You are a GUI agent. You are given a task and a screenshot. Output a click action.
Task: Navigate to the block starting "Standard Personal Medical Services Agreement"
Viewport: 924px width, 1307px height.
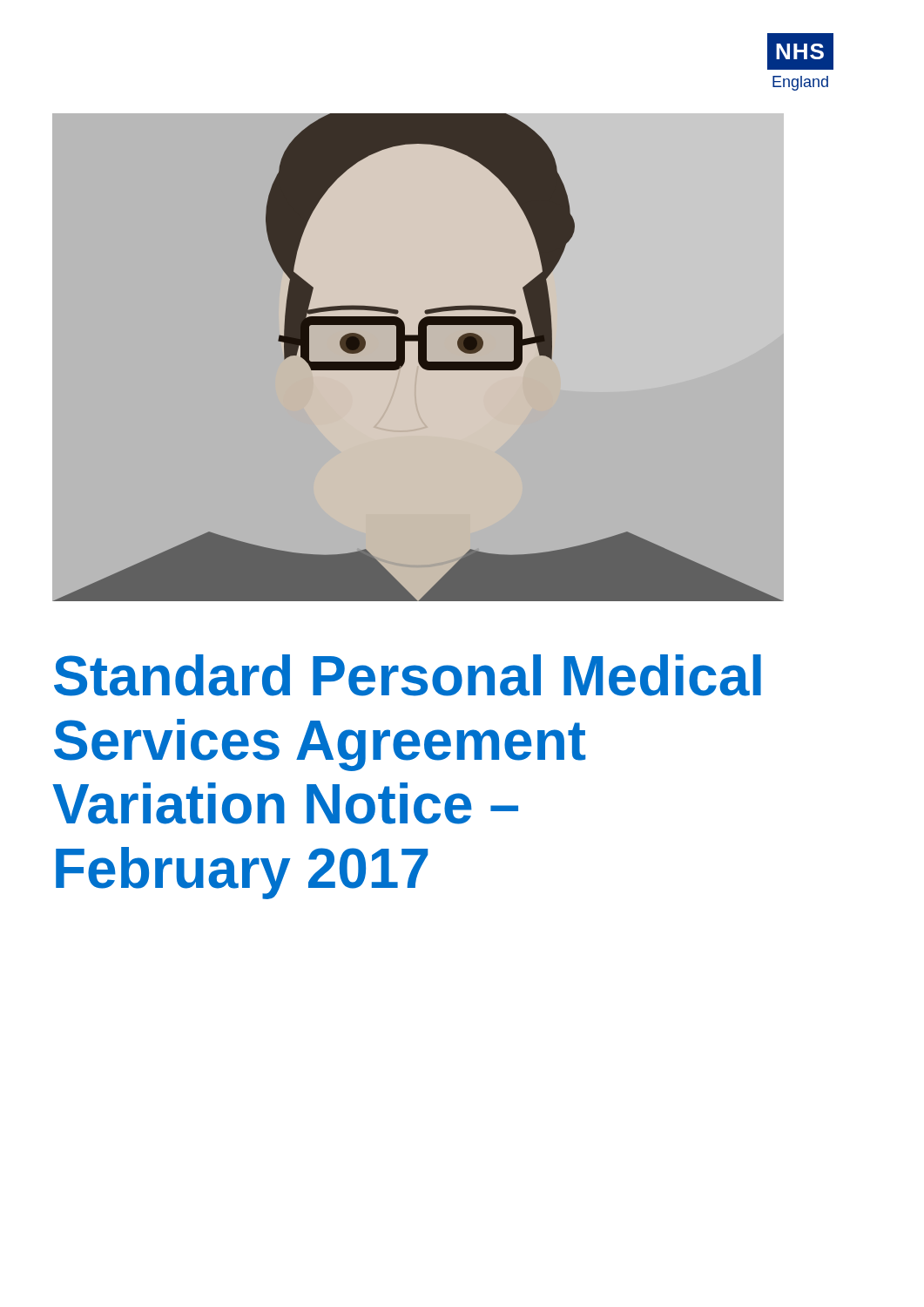tap(409, 773)
